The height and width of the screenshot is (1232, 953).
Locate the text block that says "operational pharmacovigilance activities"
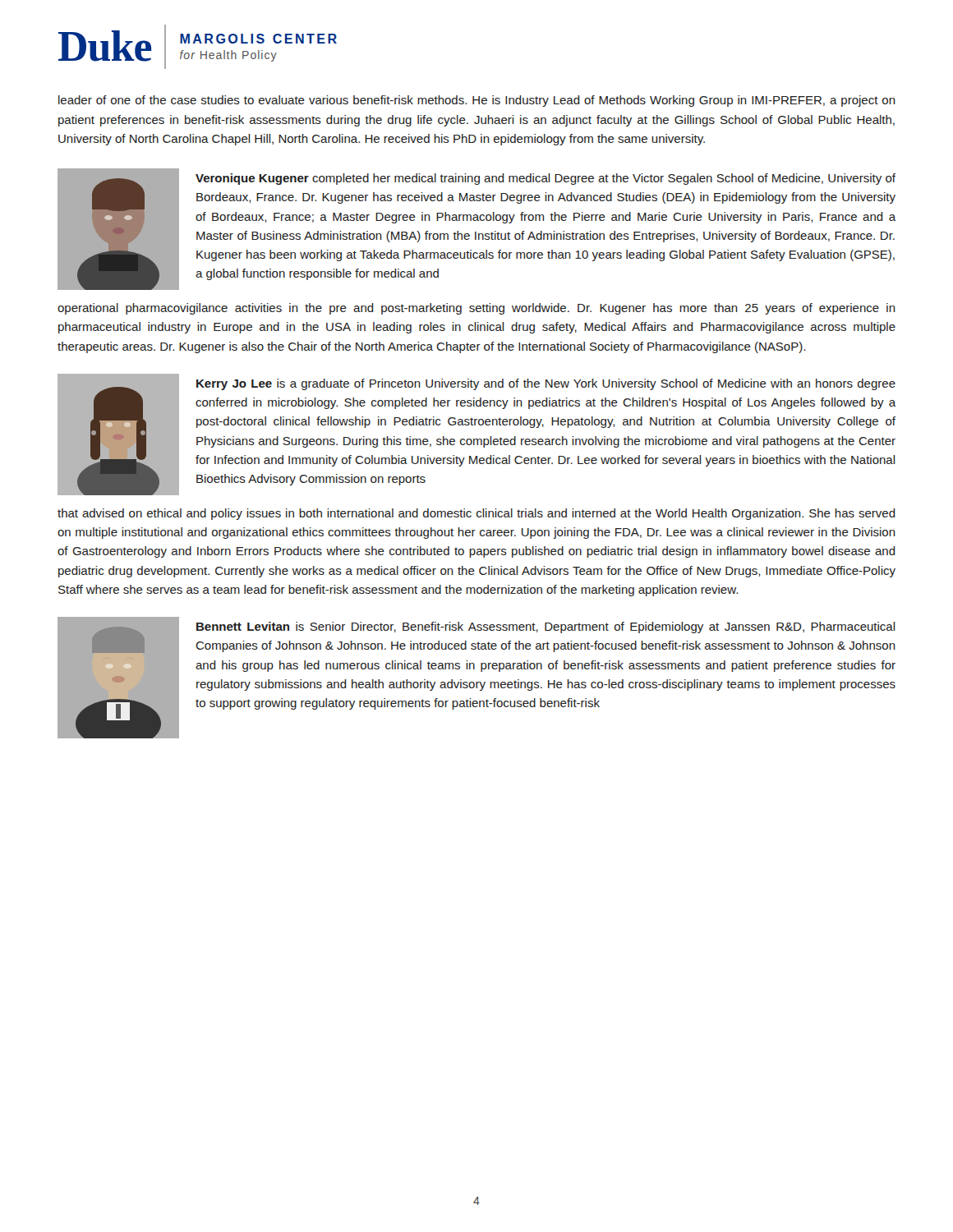pos(476,327)
